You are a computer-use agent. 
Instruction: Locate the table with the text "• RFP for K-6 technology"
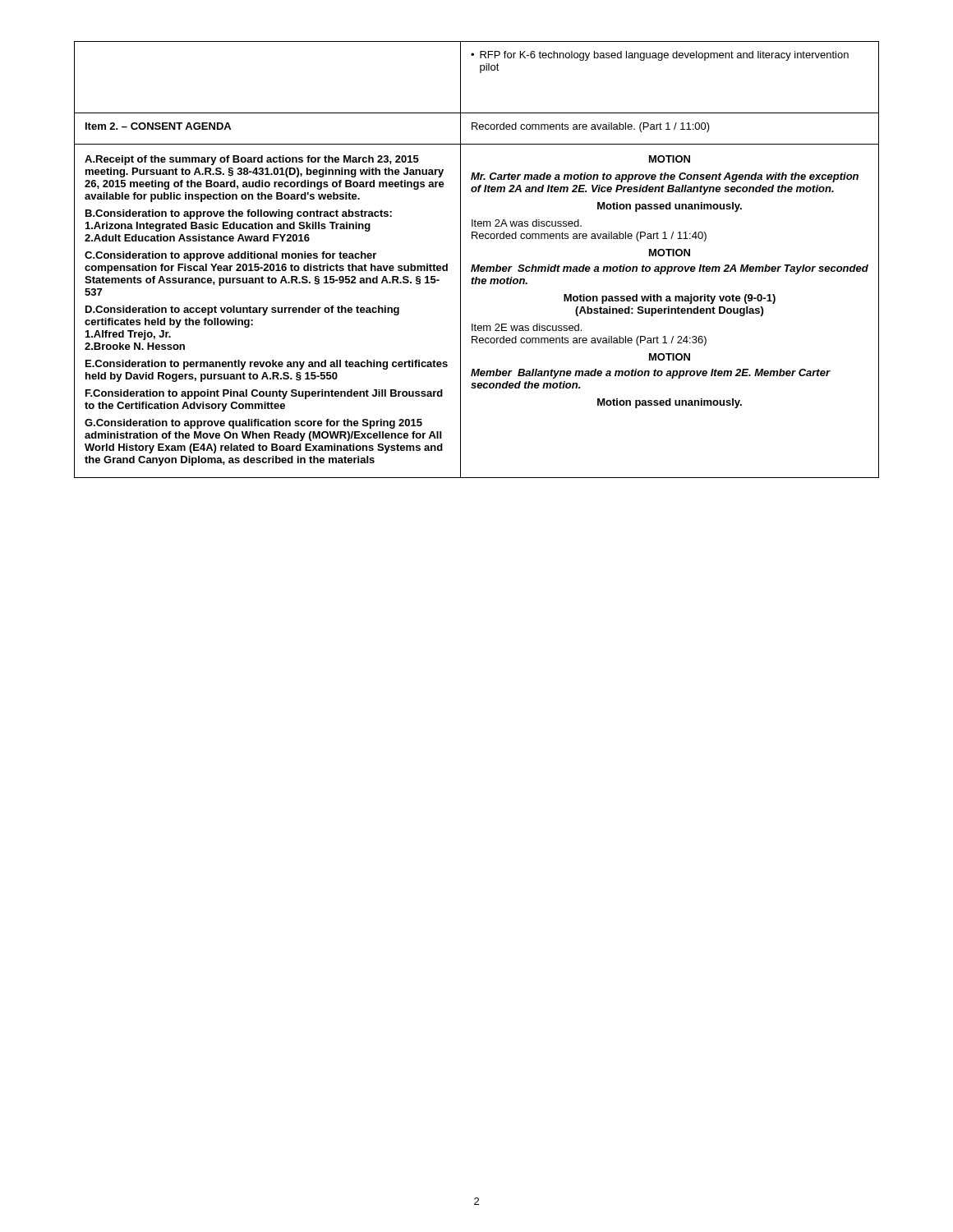point(476,260)
